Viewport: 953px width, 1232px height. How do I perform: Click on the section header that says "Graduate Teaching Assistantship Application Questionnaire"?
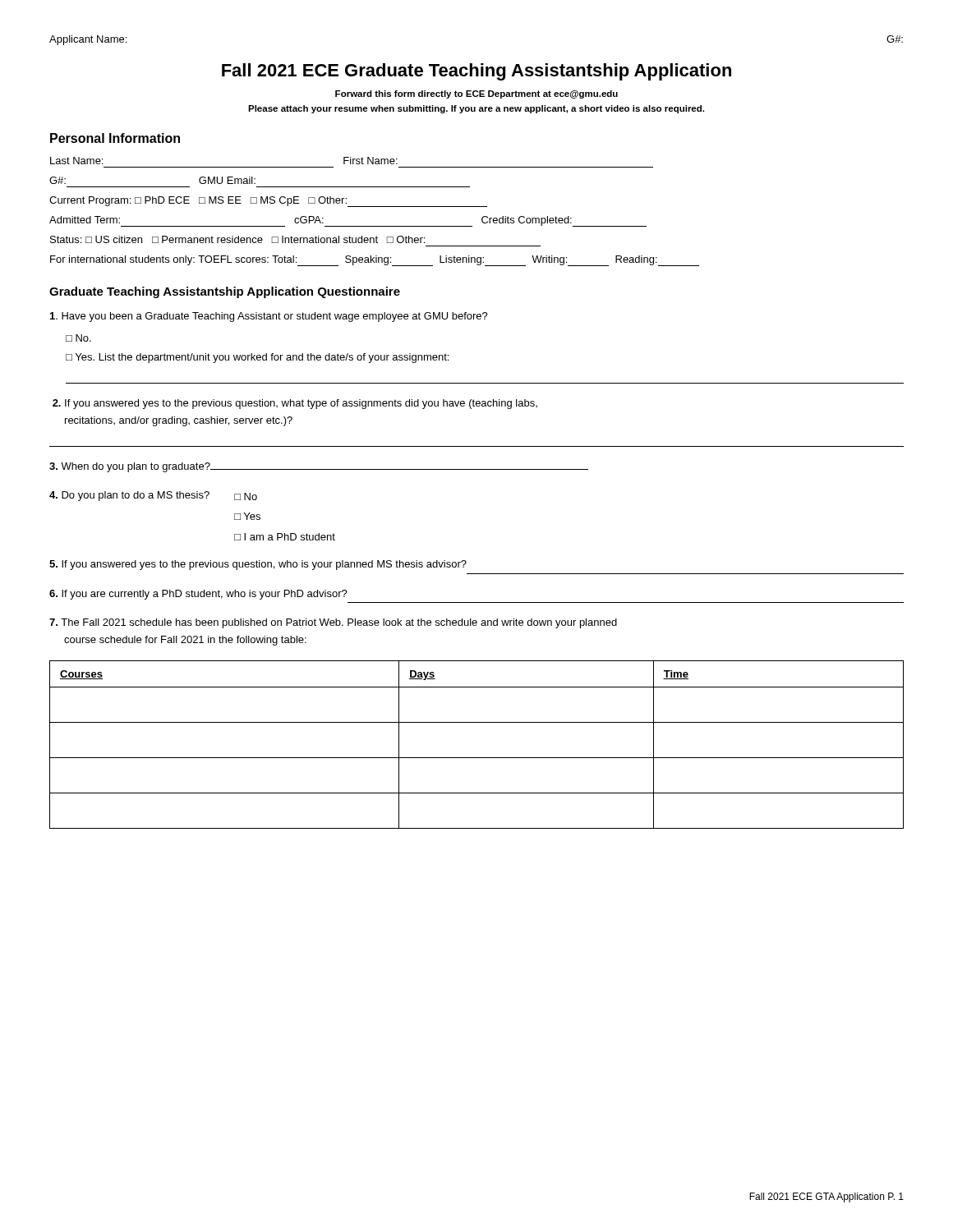point(225,291)
